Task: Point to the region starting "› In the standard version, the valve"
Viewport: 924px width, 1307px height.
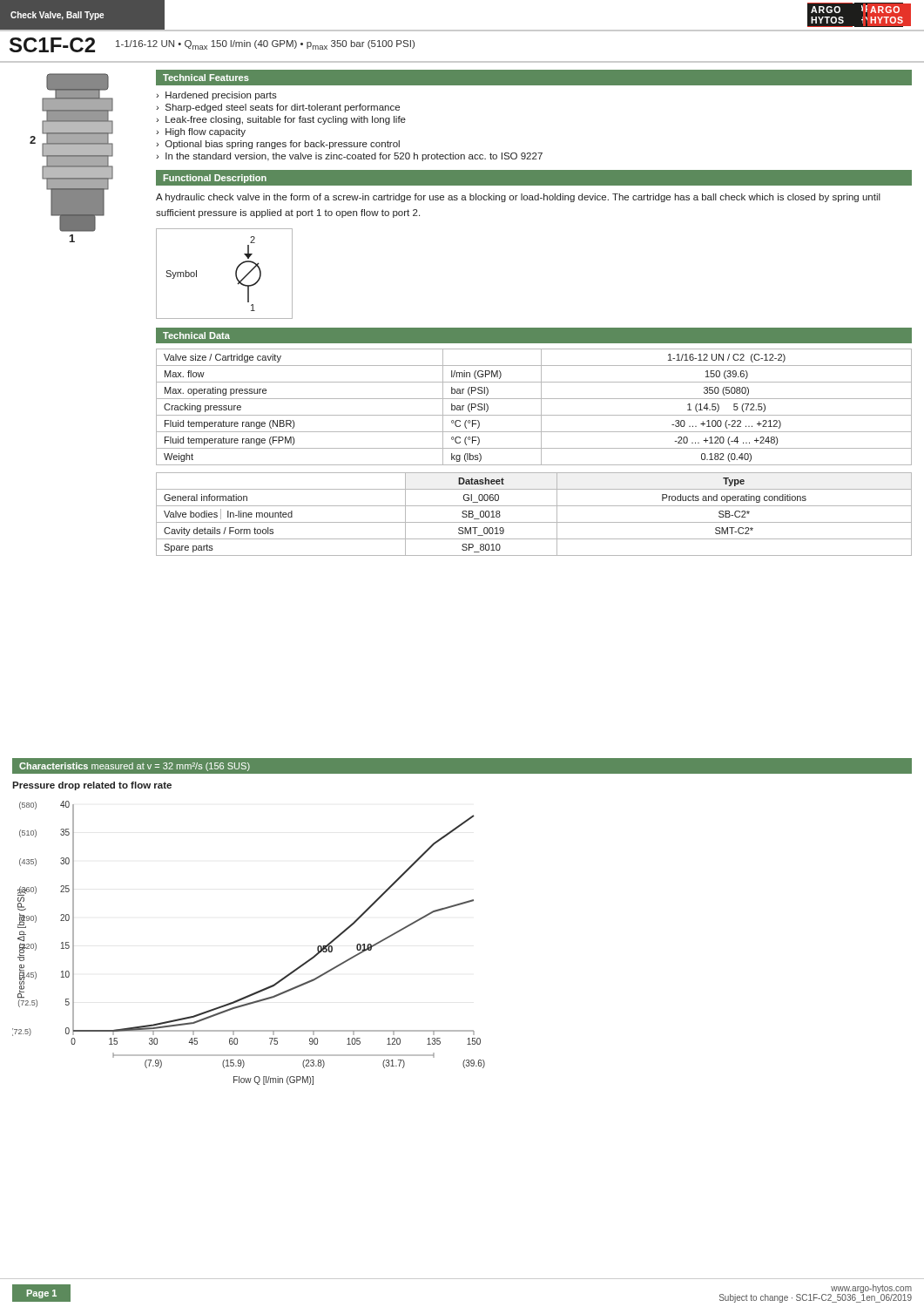Action: click(x=349, y=156)
